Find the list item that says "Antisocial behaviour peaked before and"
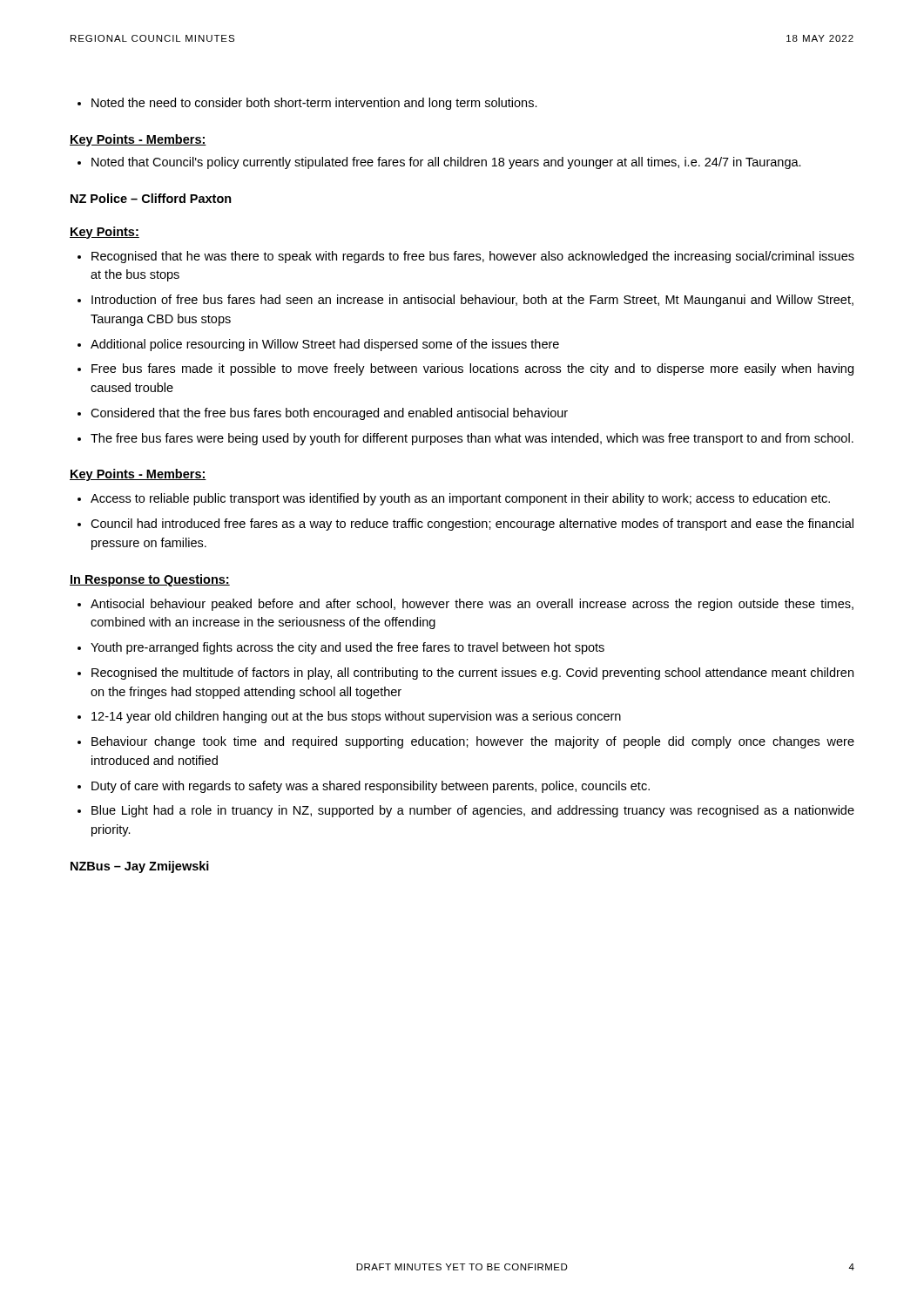The height and width of the screenshot is (1307, 924). [472, 614]
